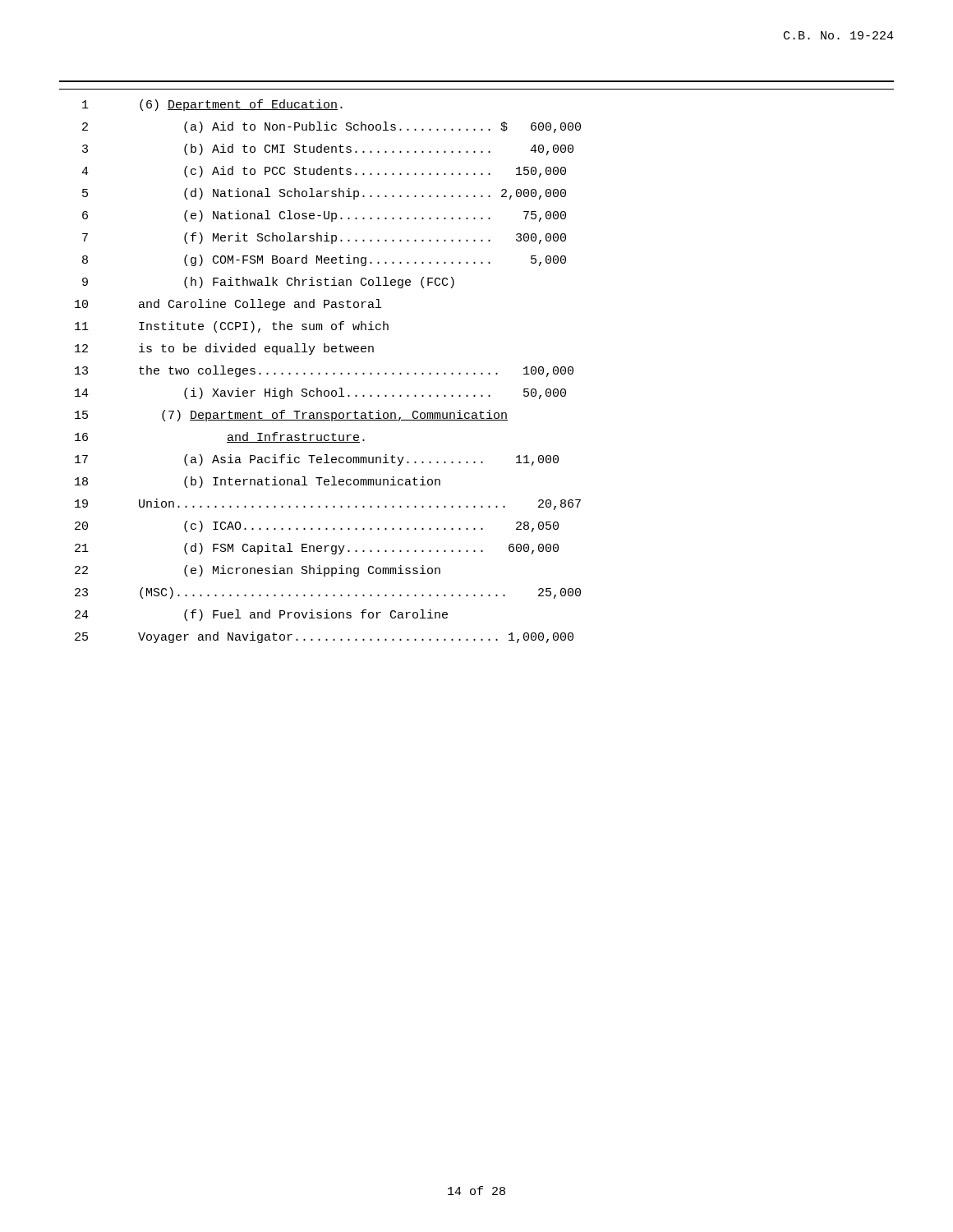Point to the text block starting "23 (MSC)............................................. 25,000"
Image resolution: width=953 pixels, height=1232 pixels.
click(x=476, y=593)
